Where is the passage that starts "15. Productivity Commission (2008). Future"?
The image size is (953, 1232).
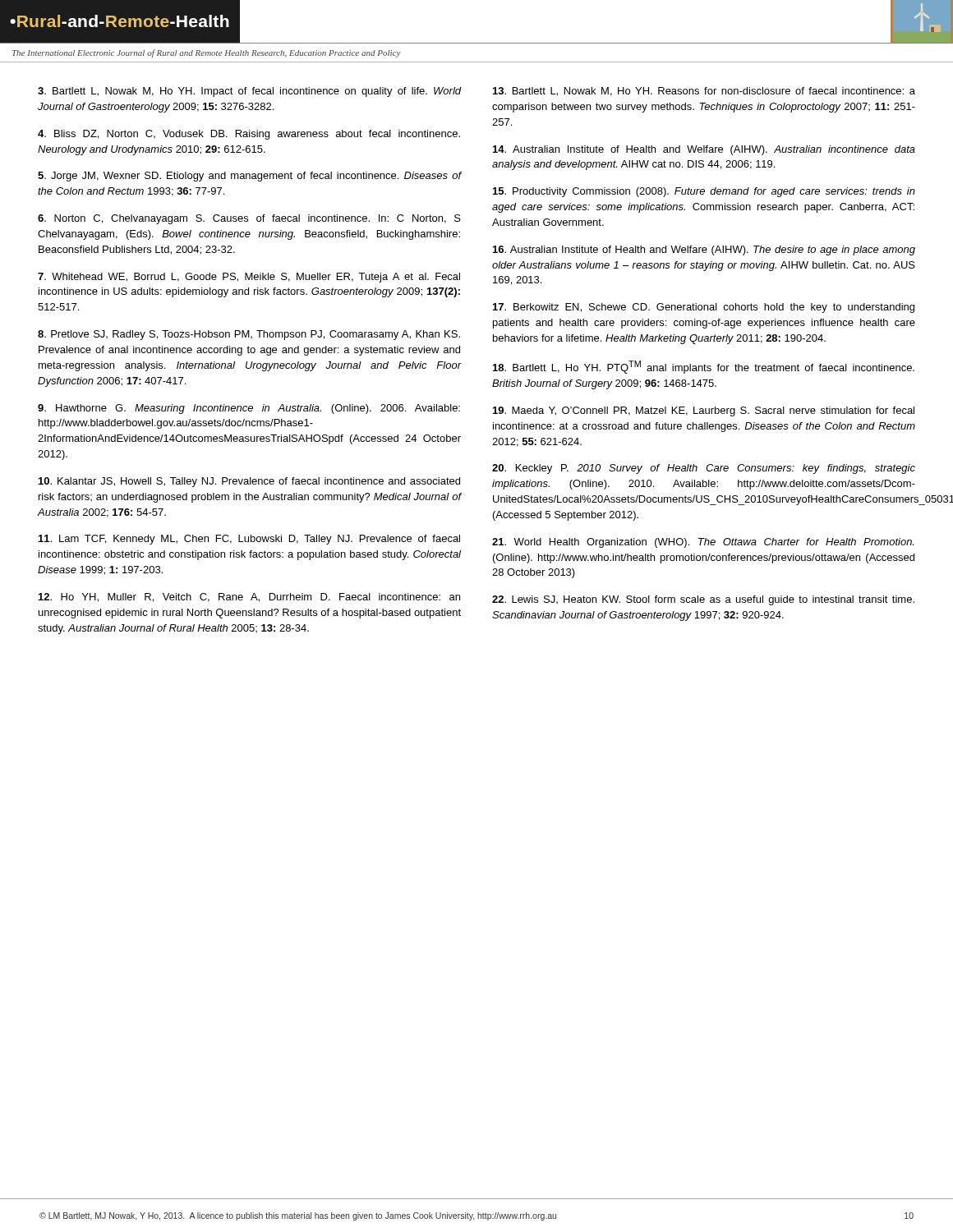pos(704,207)
